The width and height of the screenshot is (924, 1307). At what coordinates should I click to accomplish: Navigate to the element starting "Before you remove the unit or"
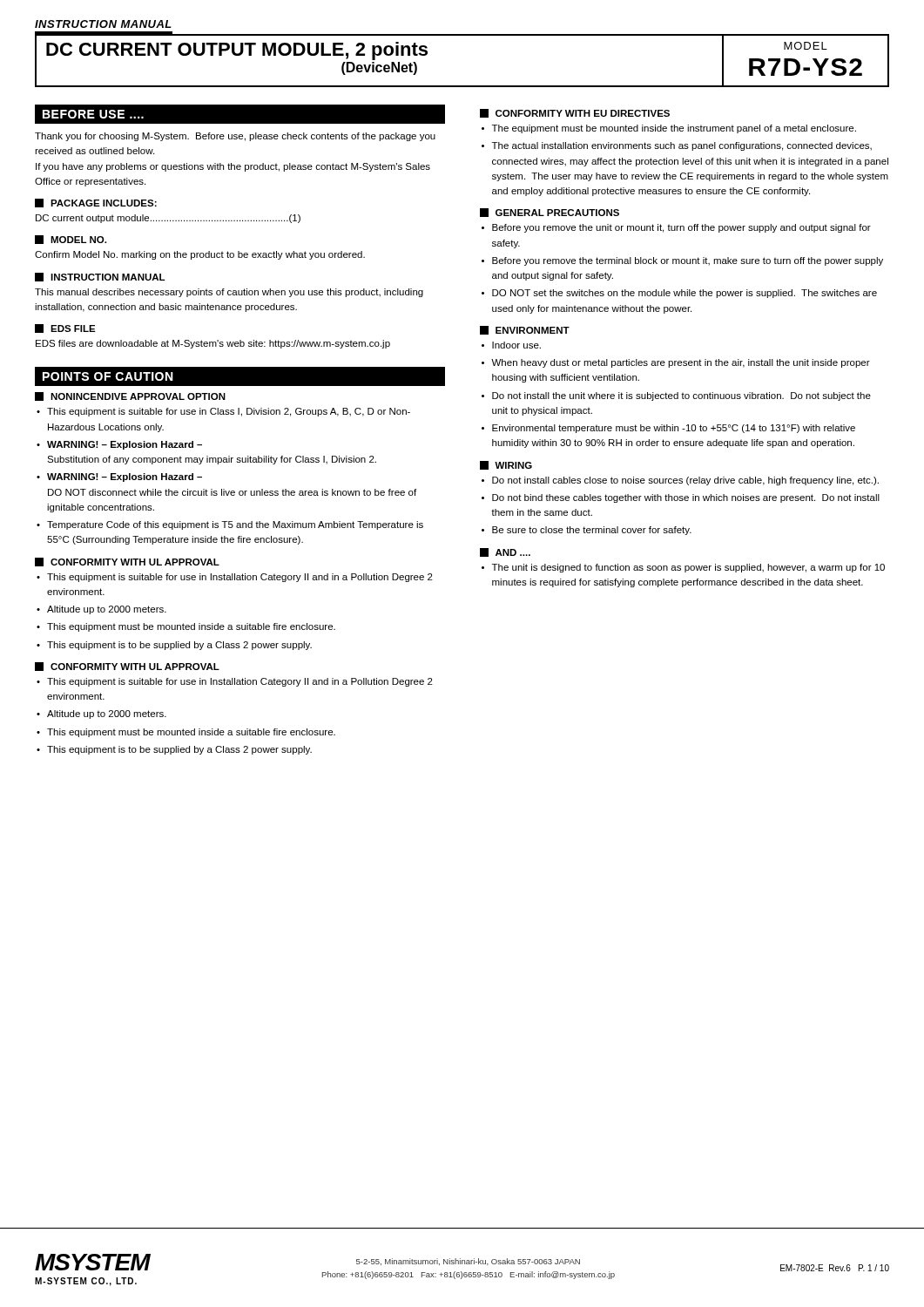pos(681,235)
